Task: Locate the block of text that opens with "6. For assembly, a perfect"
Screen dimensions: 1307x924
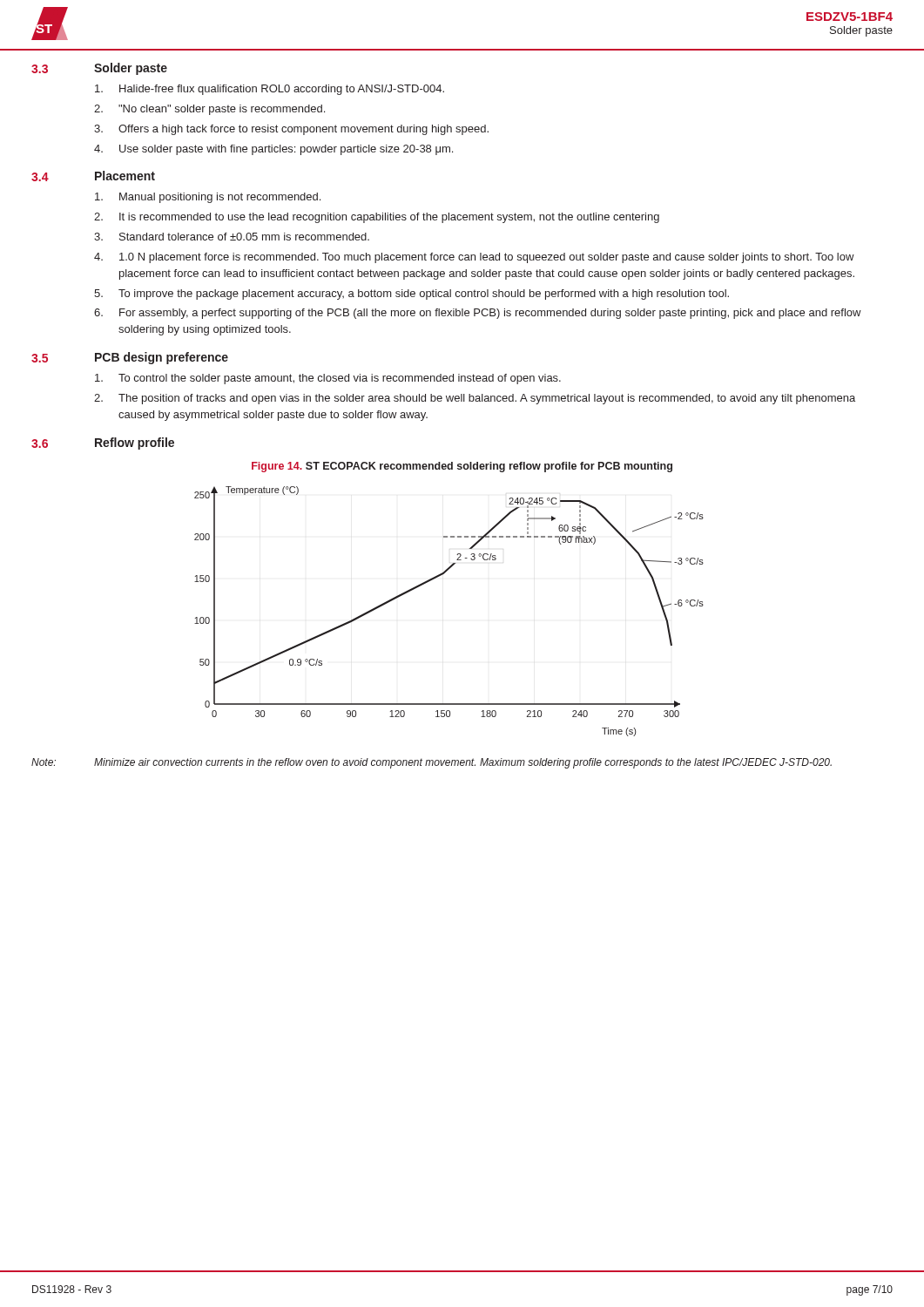Action: click(x=493, y=322)
